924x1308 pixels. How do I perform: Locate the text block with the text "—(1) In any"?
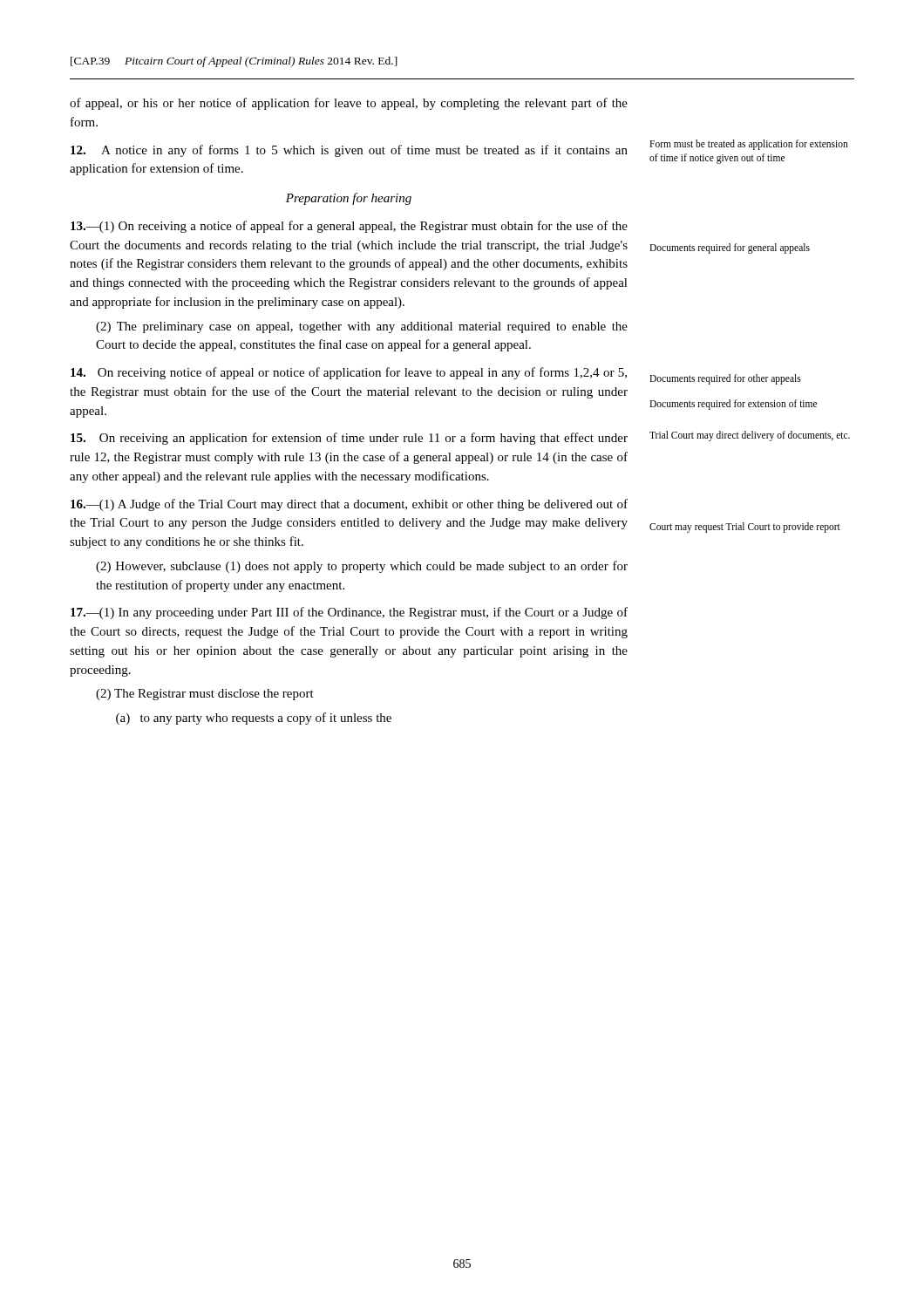coord(349,642)
